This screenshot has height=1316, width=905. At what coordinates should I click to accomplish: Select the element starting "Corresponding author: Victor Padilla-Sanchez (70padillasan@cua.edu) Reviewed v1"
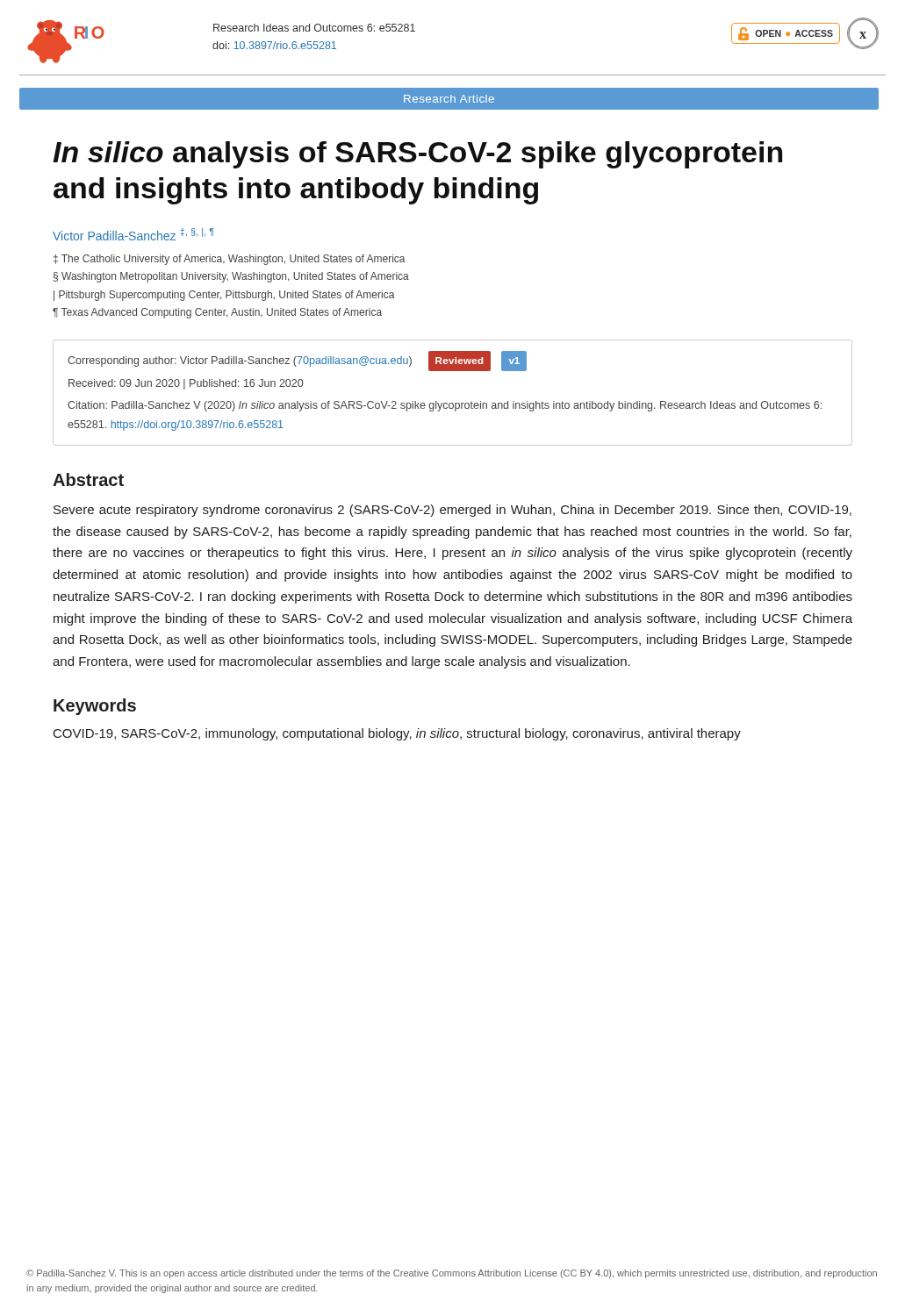452,392
